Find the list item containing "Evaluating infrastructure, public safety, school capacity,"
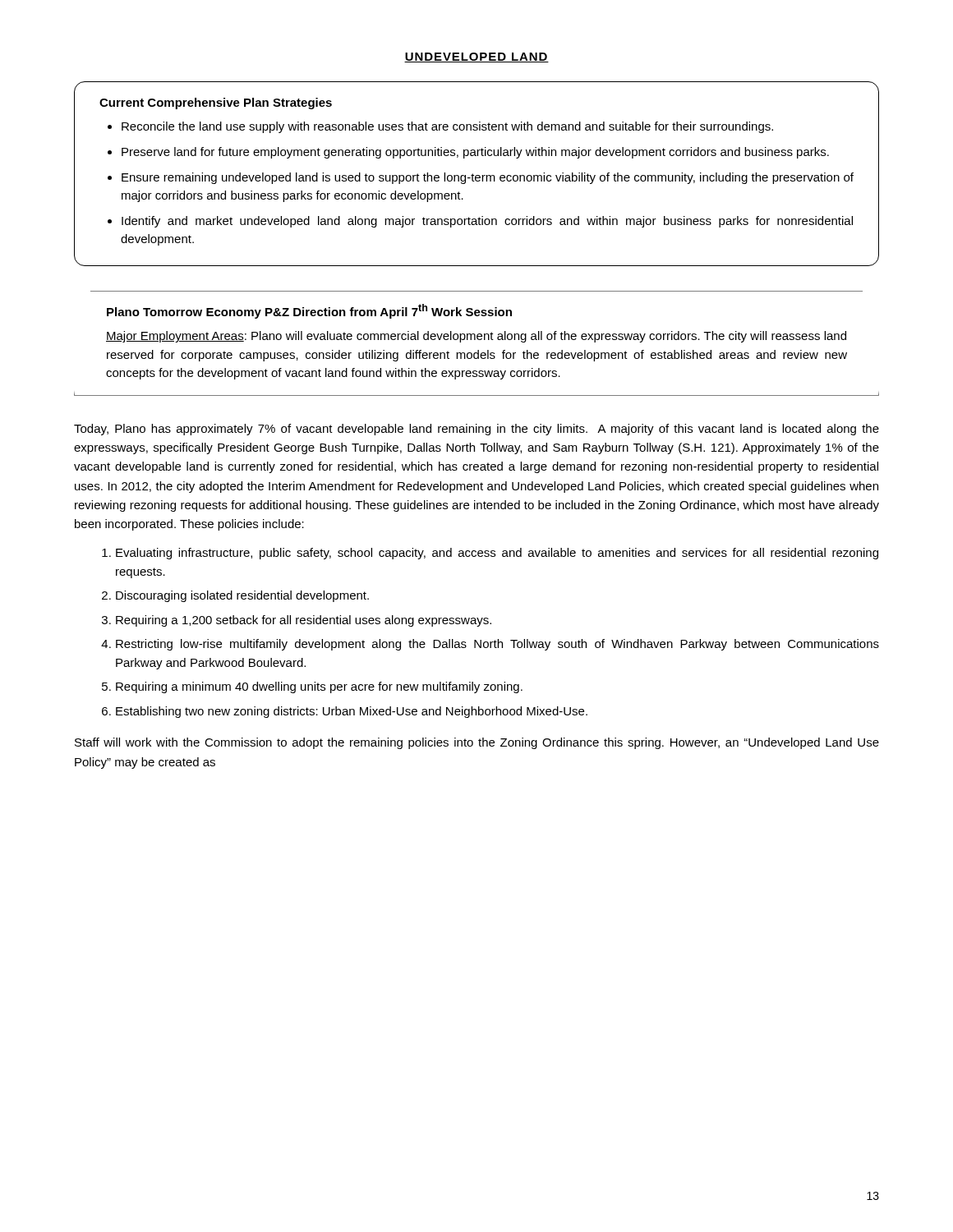953x1232 pixels. [x=497, y=632]
